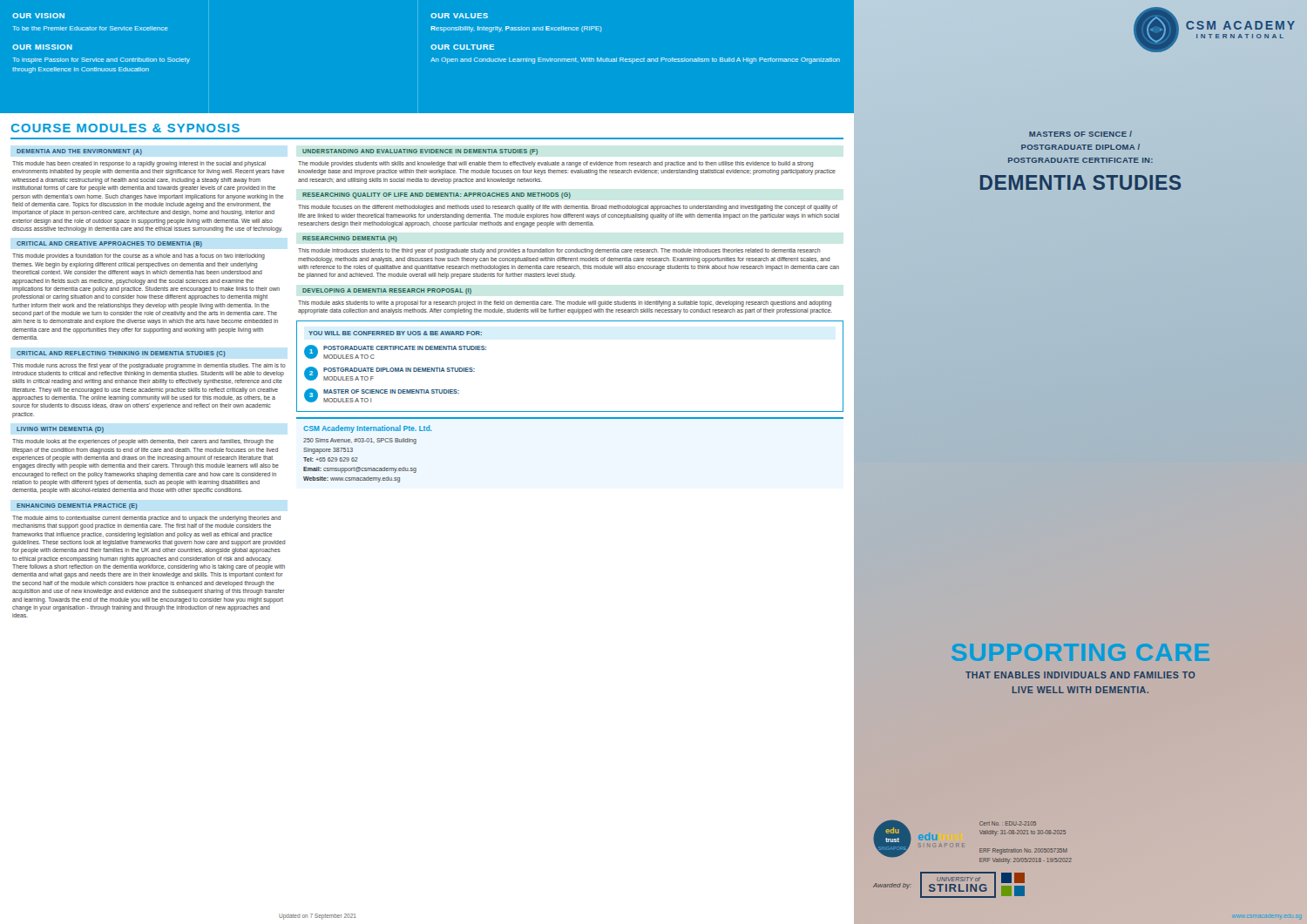1307x924 pixels.
Task: Select the element starting "RESEARCHING DEMENTIA (H)"
Action: [350, 238]
